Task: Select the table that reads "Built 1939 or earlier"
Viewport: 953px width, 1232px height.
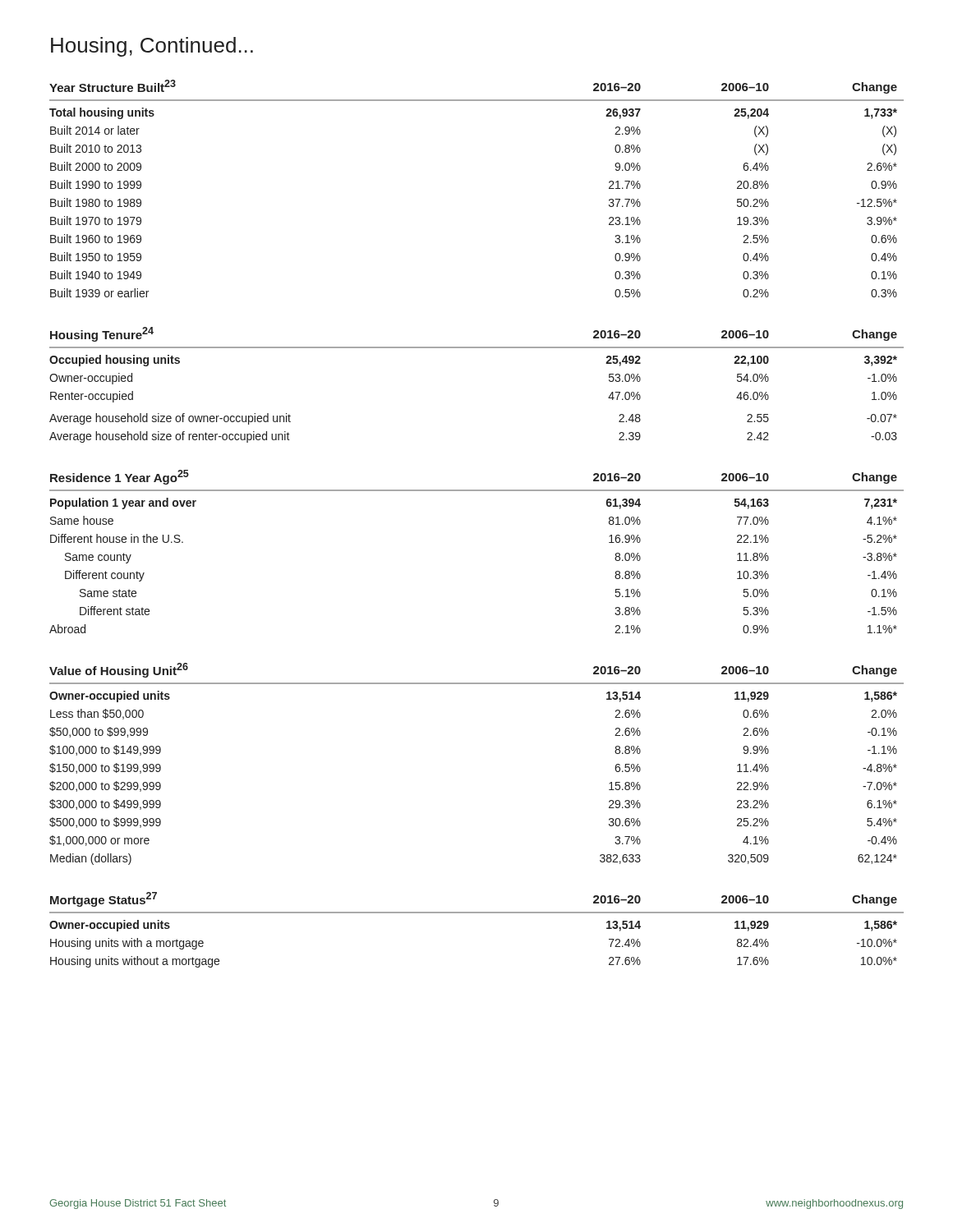Action: point(476,188)
